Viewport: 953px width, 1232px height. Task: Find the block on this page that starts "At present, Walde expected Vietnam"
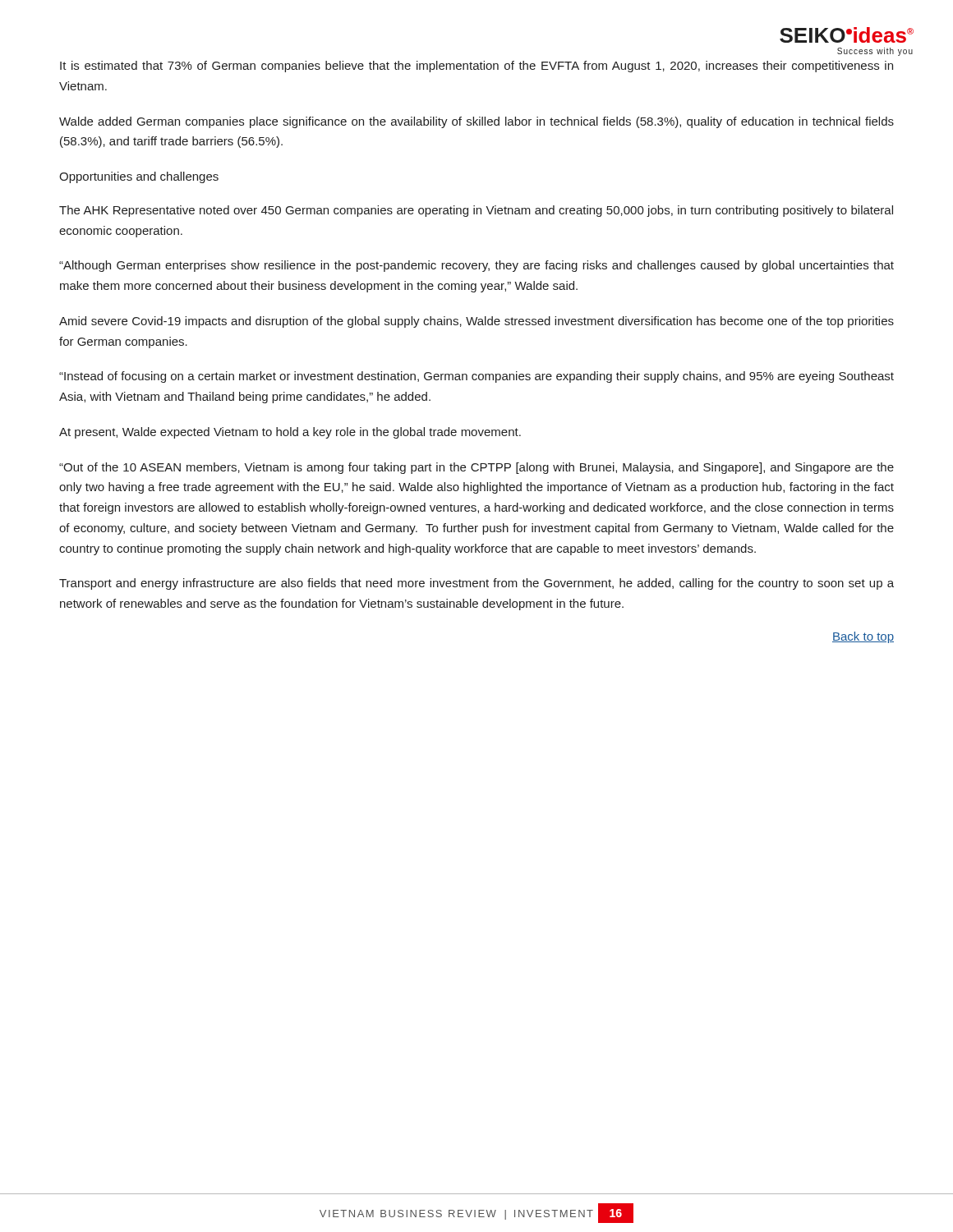(290, 431)
